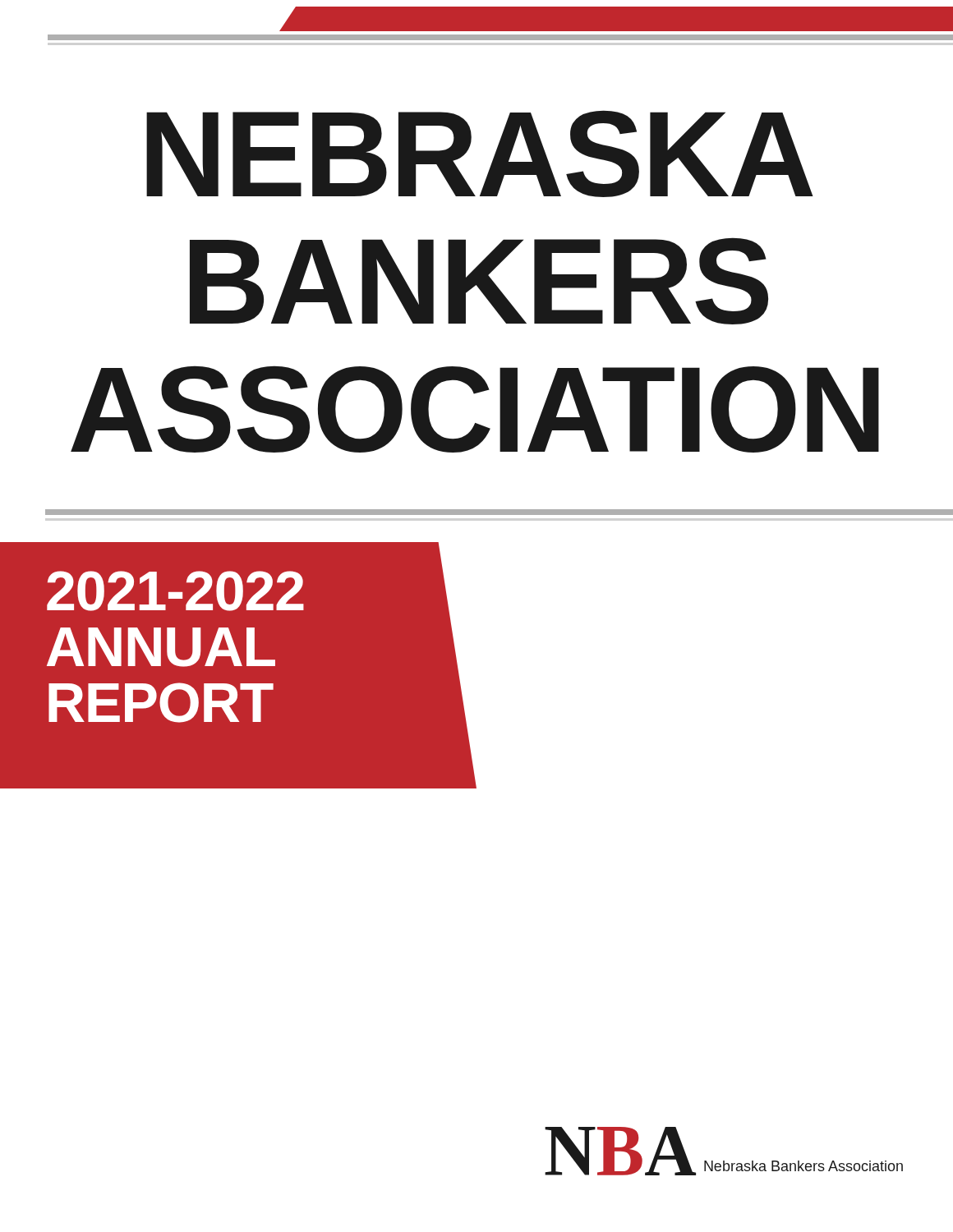Point to the element starting "2021-2022 ANNUAL REPORT"
The height and width of the screenshot is (1232, 953).
175,646
